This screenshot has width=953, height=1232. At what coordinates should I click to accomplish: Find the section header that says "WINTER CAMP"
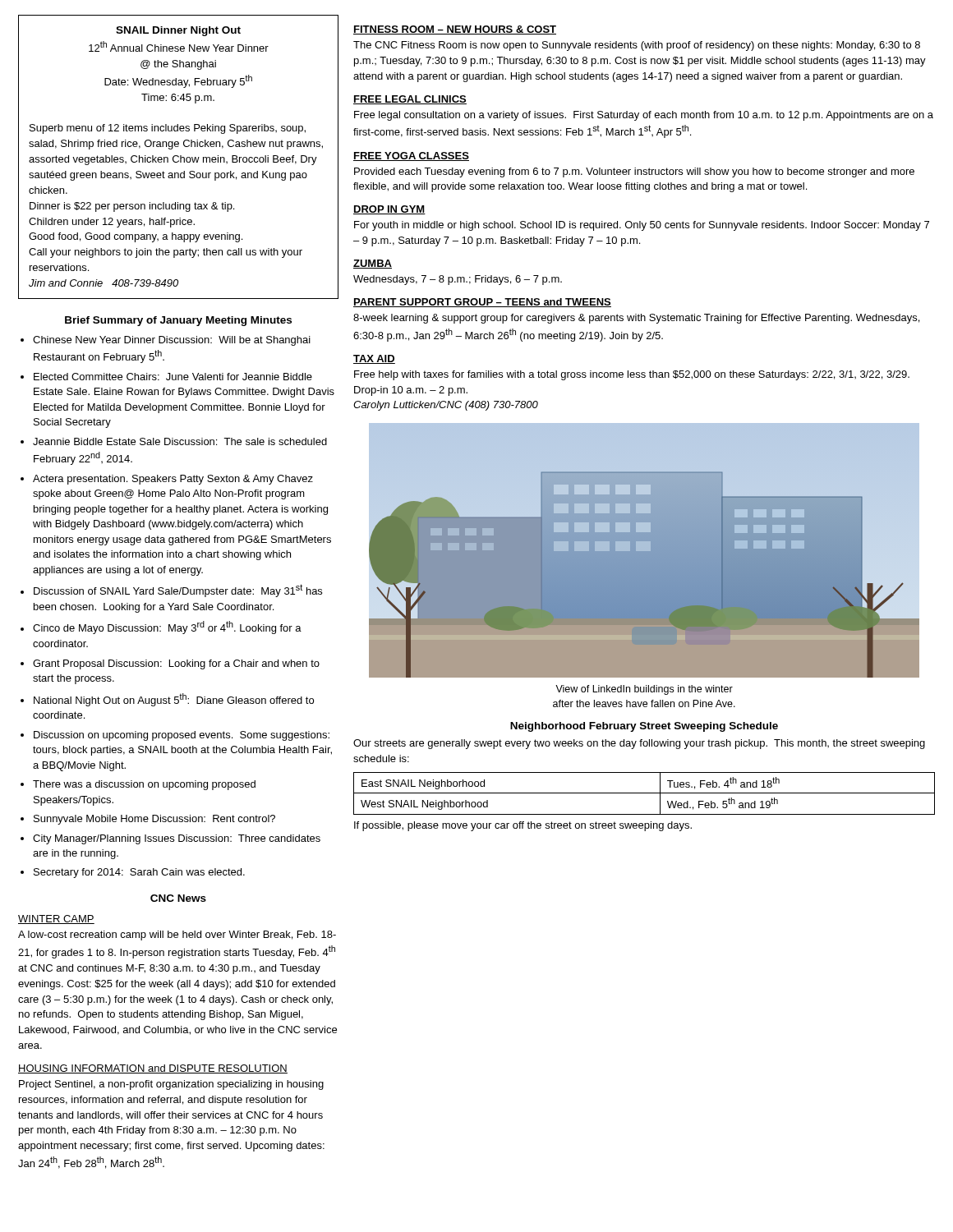(56, 919)
